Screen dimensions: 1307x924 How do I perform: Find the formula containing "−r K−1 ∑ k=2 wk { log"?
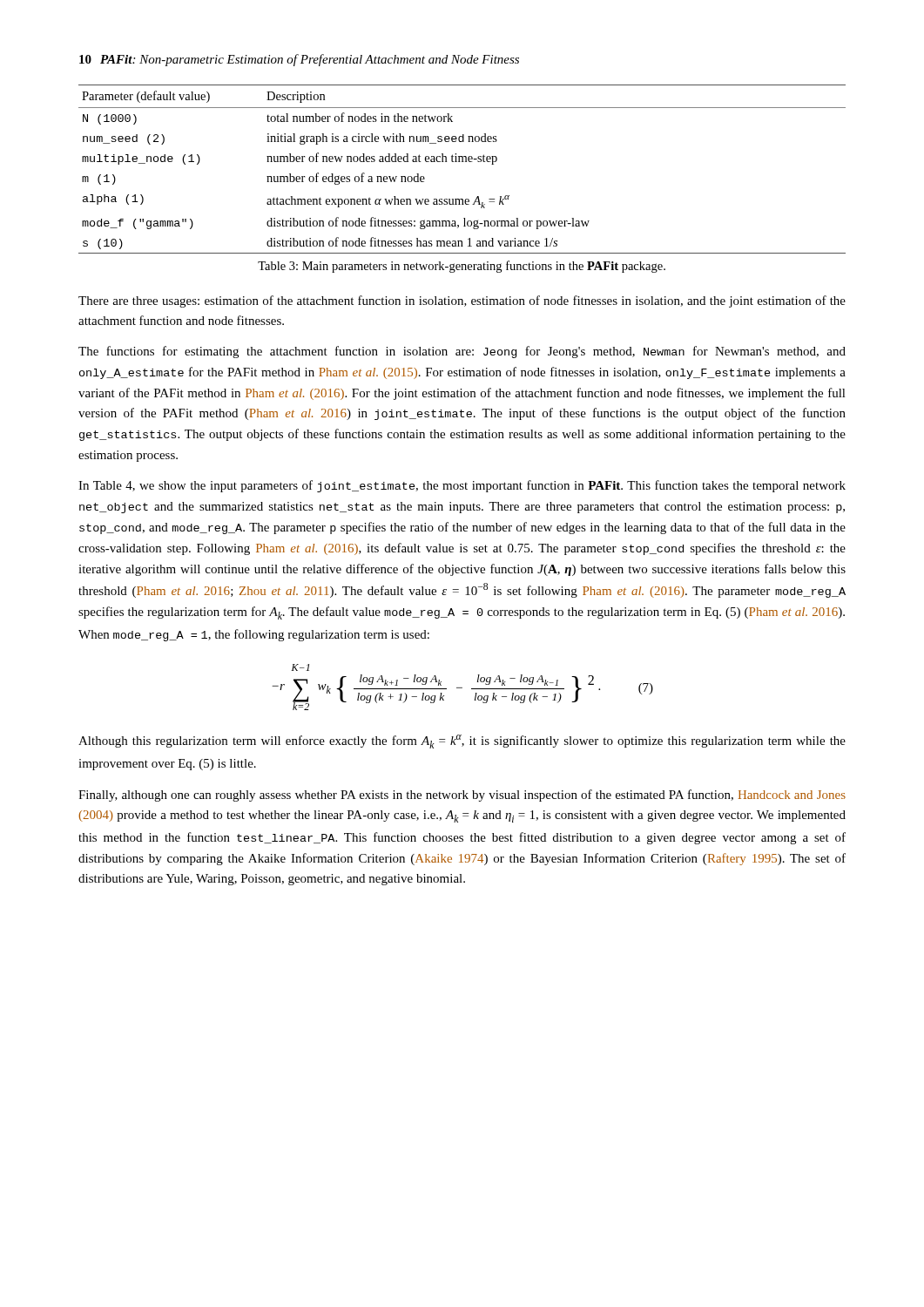tap(462, 688)
